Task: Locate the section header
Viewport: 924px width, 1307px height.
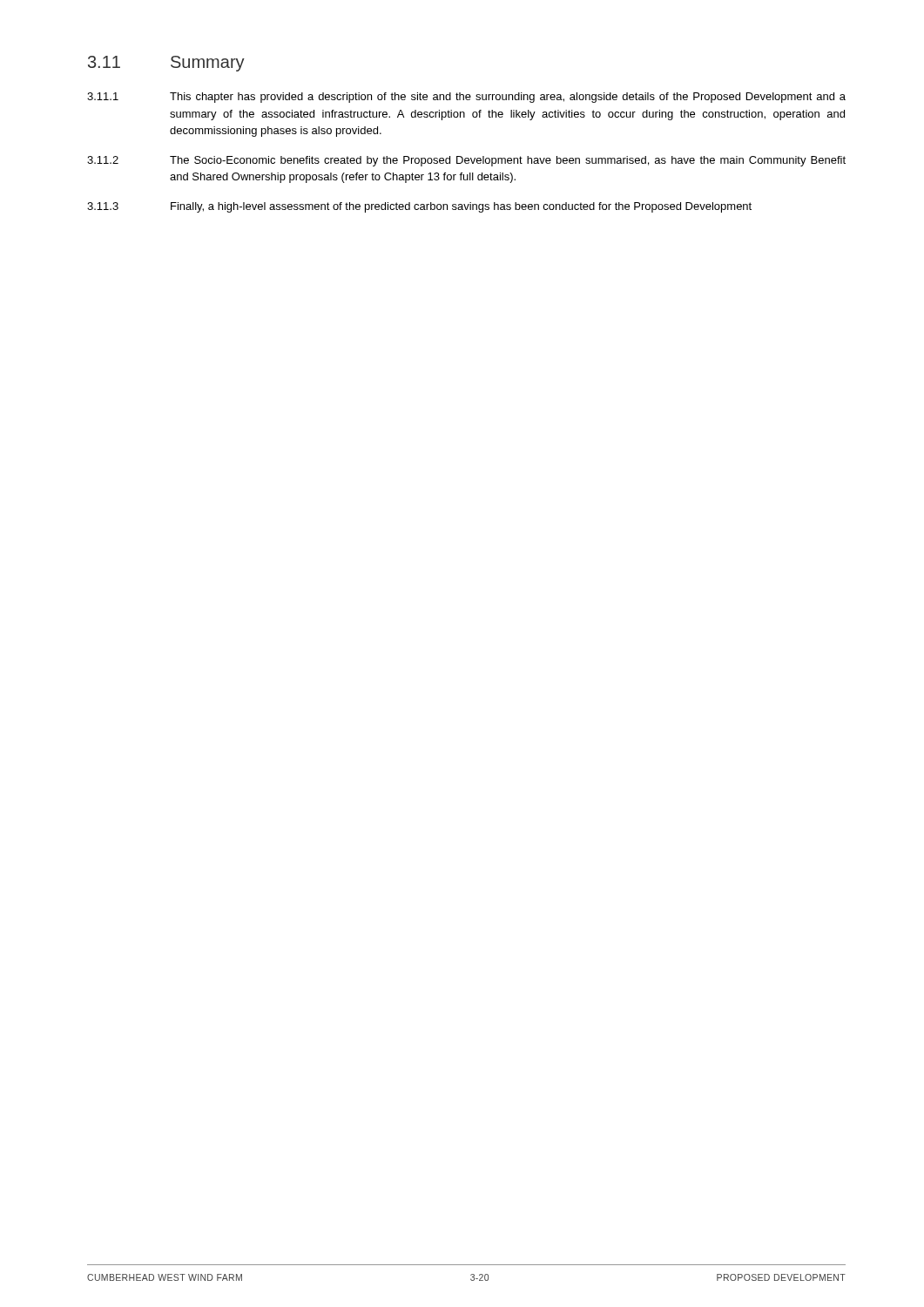Action: (166, 62)
